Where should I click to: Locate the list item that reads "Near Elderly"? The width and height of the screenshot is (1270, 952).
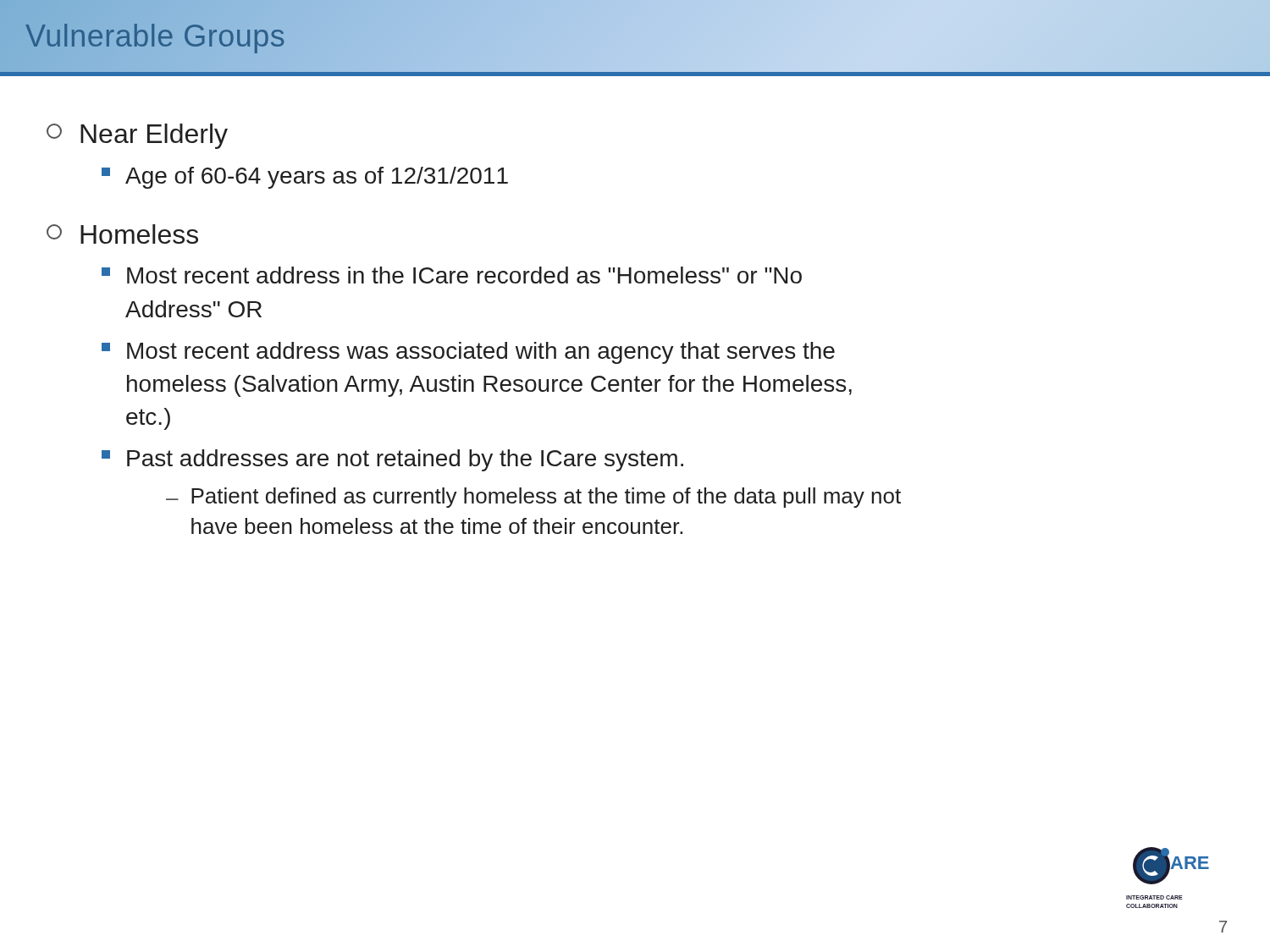pos(137,134)
